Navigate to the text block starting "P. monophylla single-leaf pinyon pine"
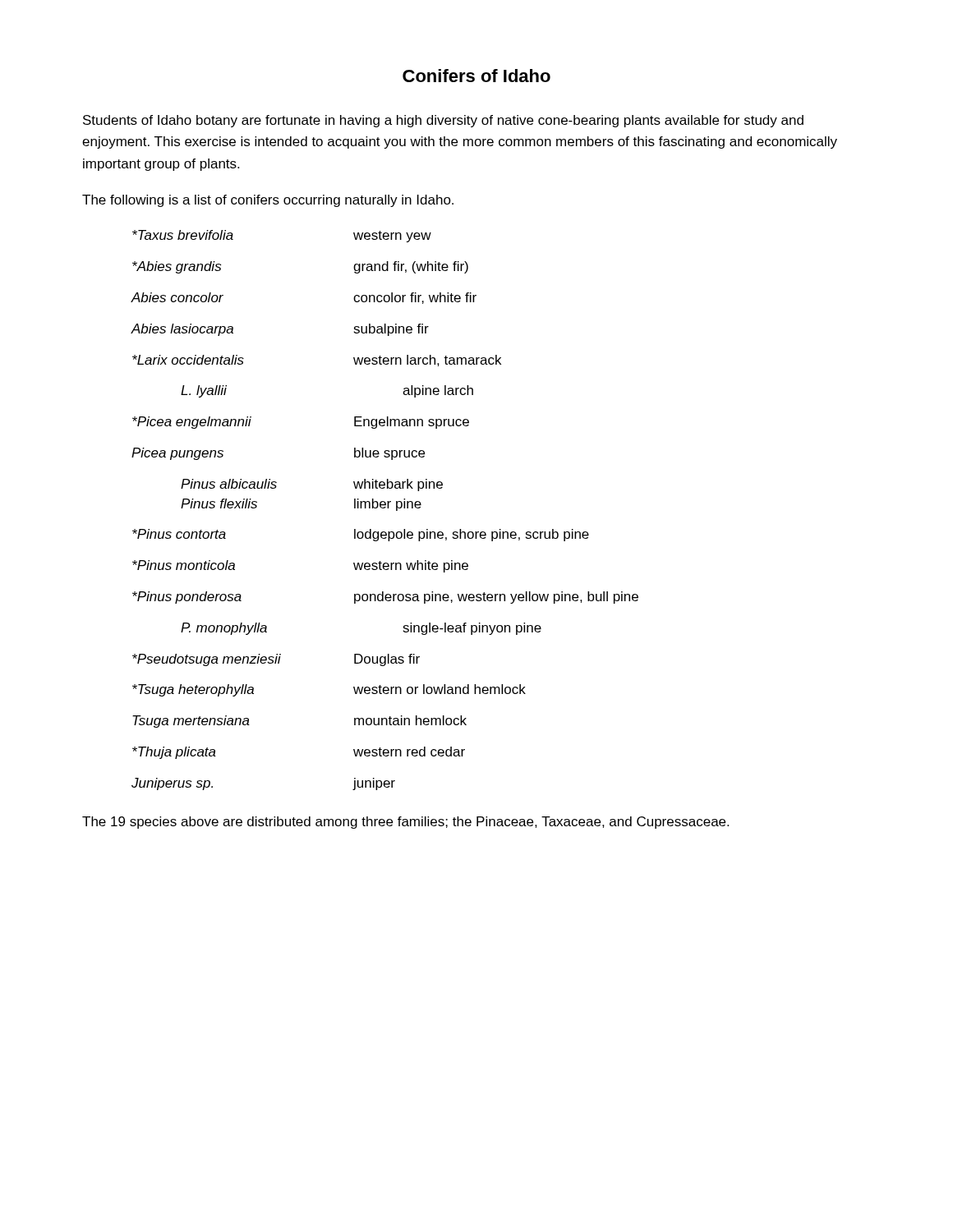This screenshot has width=953, height=1232. tap(501, 628)
